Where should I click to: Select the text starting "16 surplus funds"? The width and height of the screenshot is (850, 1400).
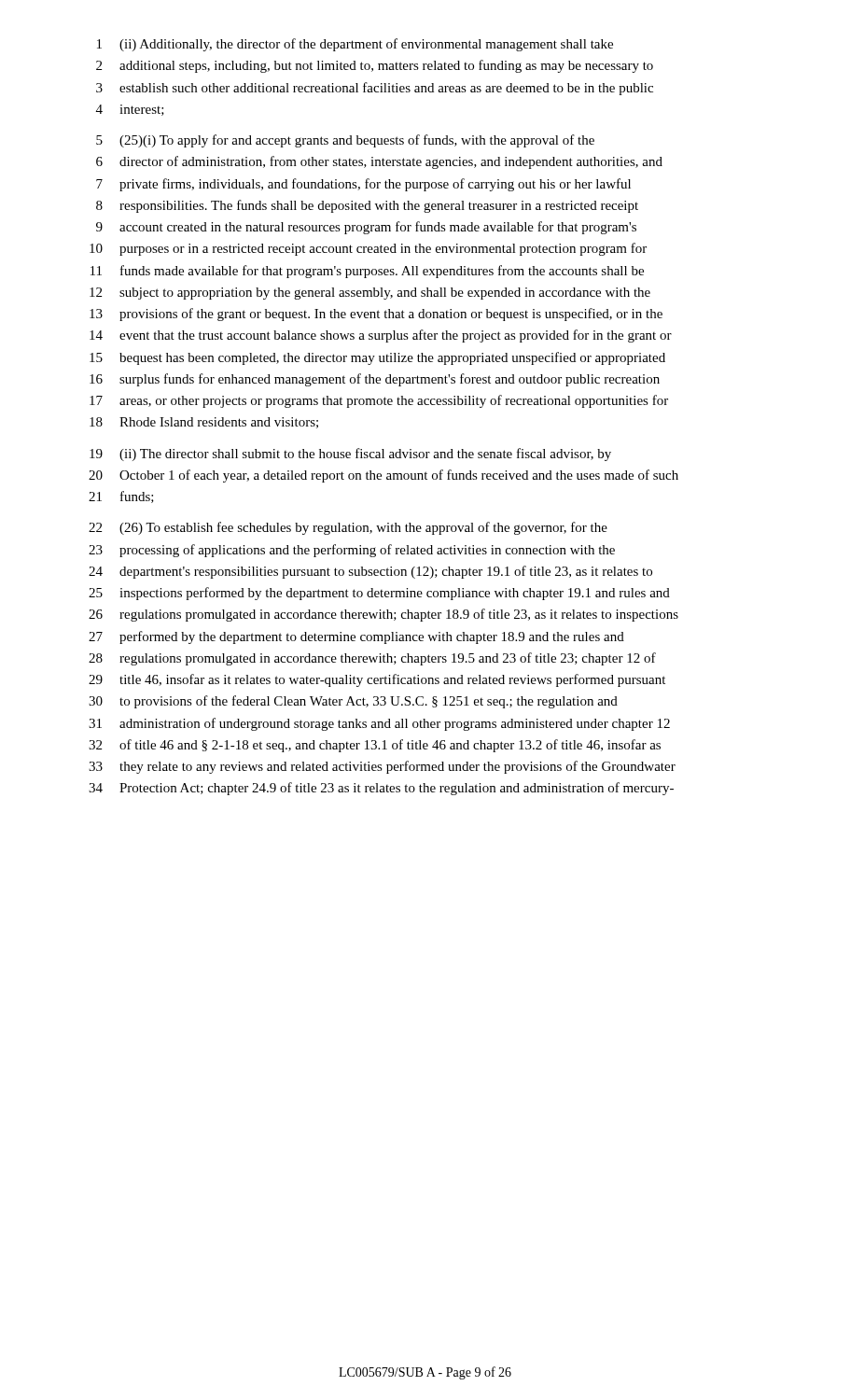pos(425,379)
